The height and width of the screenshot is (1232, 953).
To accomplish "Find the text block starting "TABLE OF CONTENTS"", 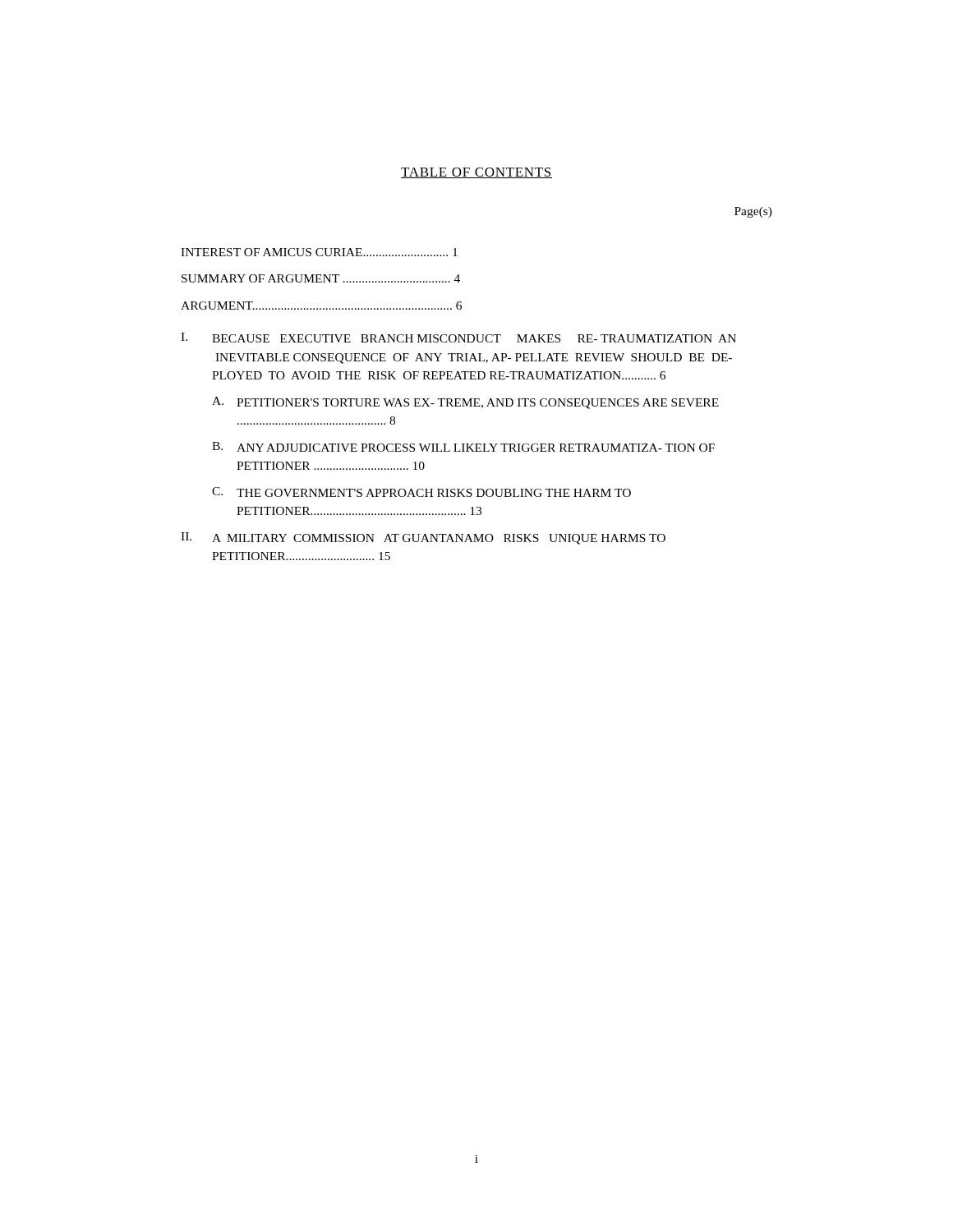I will tap(476, 172).
